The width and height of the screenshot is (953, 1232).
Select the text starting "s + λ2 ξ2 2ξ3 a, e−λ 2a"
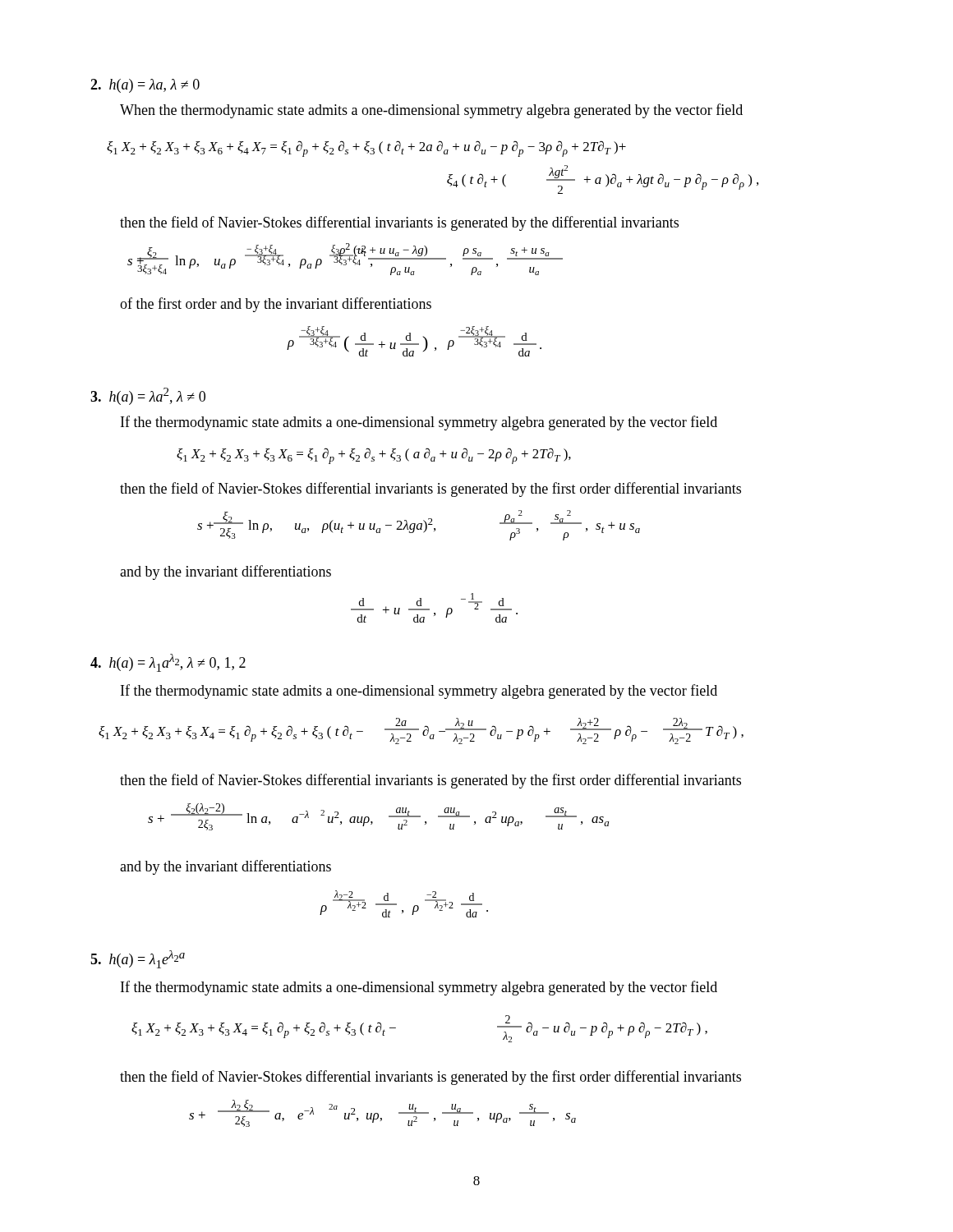click(476, 1117)
